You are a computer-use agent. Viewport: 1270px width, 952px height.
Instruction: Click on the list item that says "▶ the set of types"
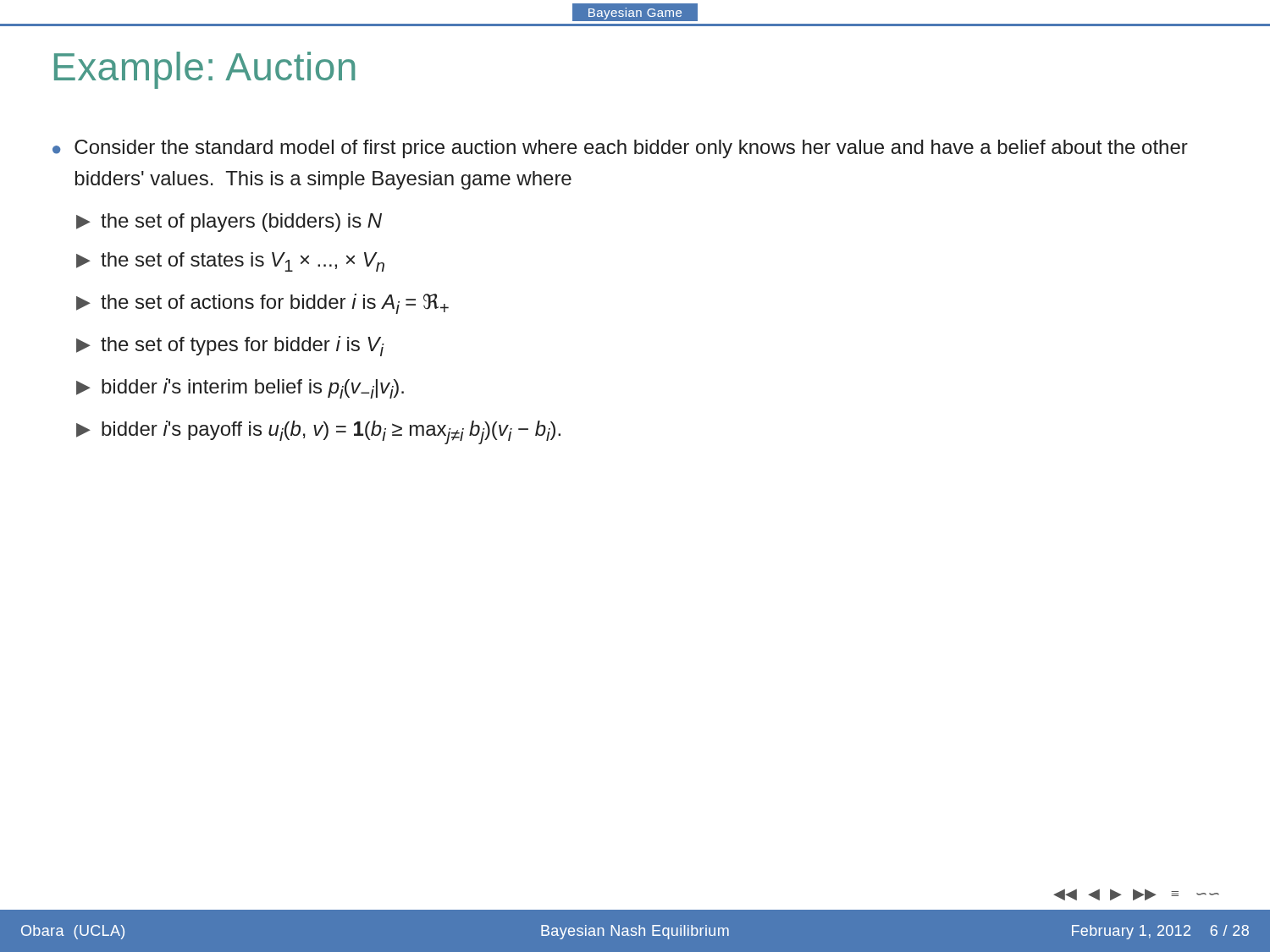click(x=230, y=346)
